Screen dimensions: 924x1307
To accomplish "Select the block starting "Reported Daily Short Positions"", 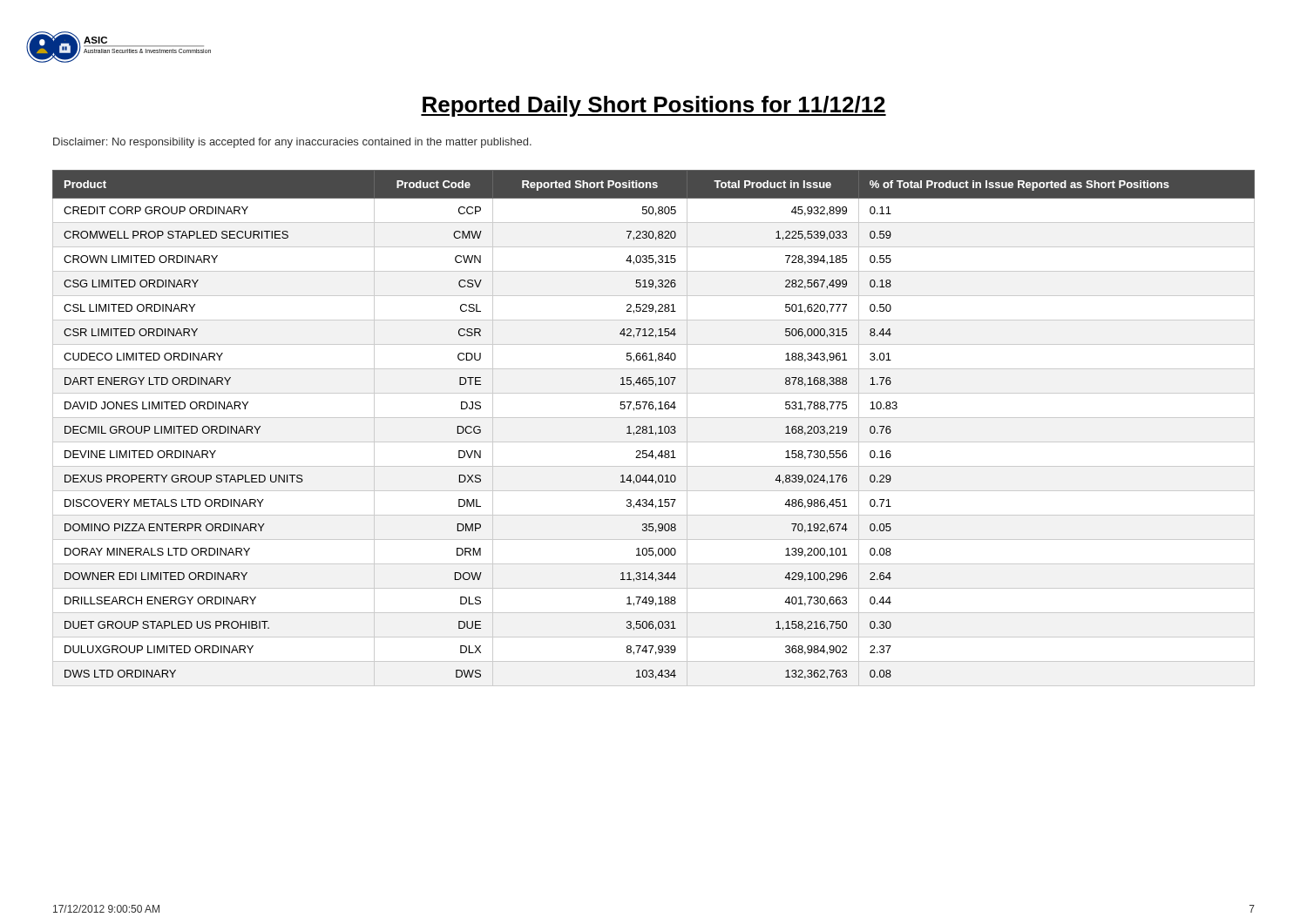I will coord(654,105).
